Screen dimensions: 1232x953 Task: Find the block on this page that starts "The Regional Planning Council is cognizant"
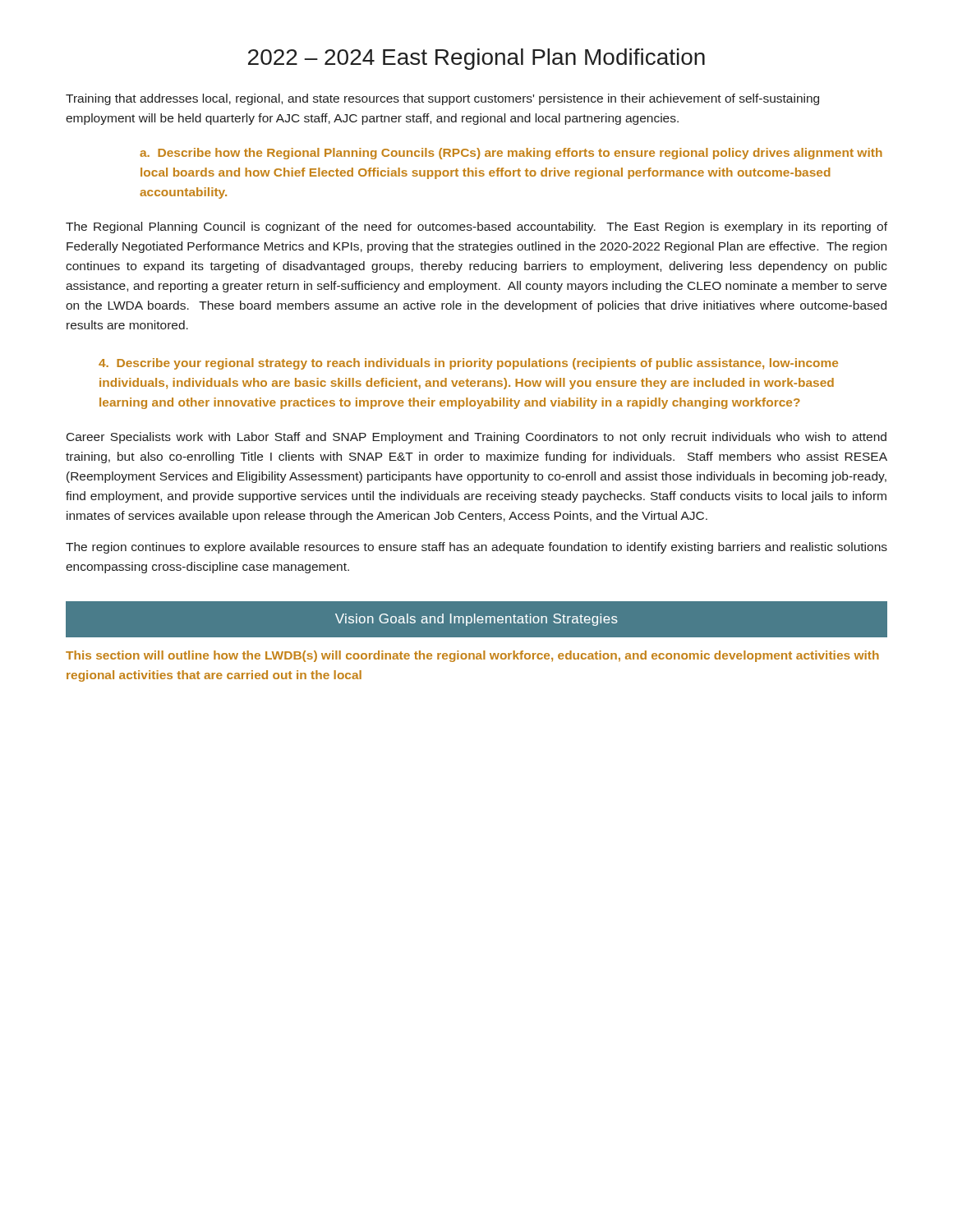click(476, 276)
